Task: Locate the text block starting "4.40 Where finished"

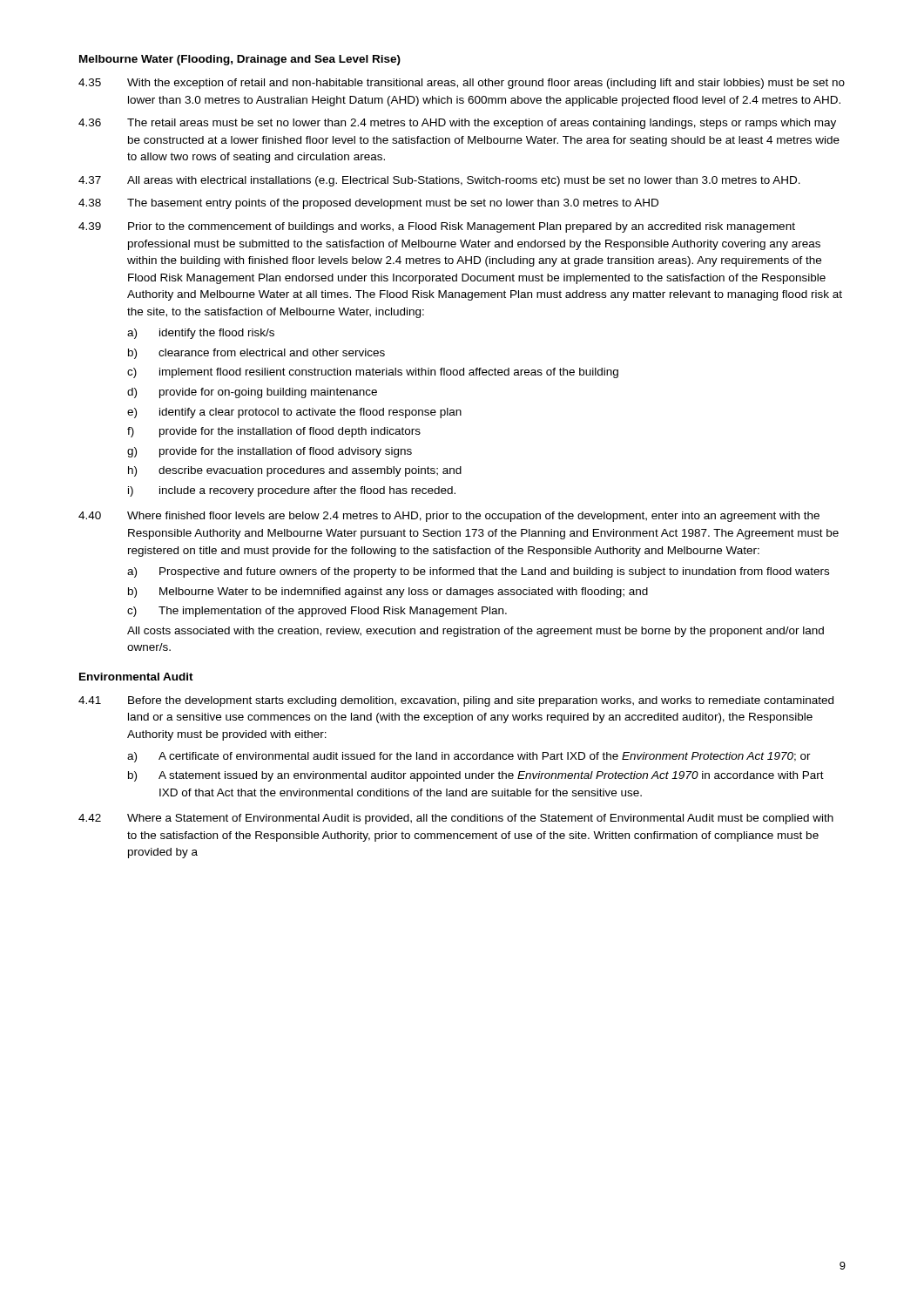Action: pyautogui.click(x=462, y=582)
